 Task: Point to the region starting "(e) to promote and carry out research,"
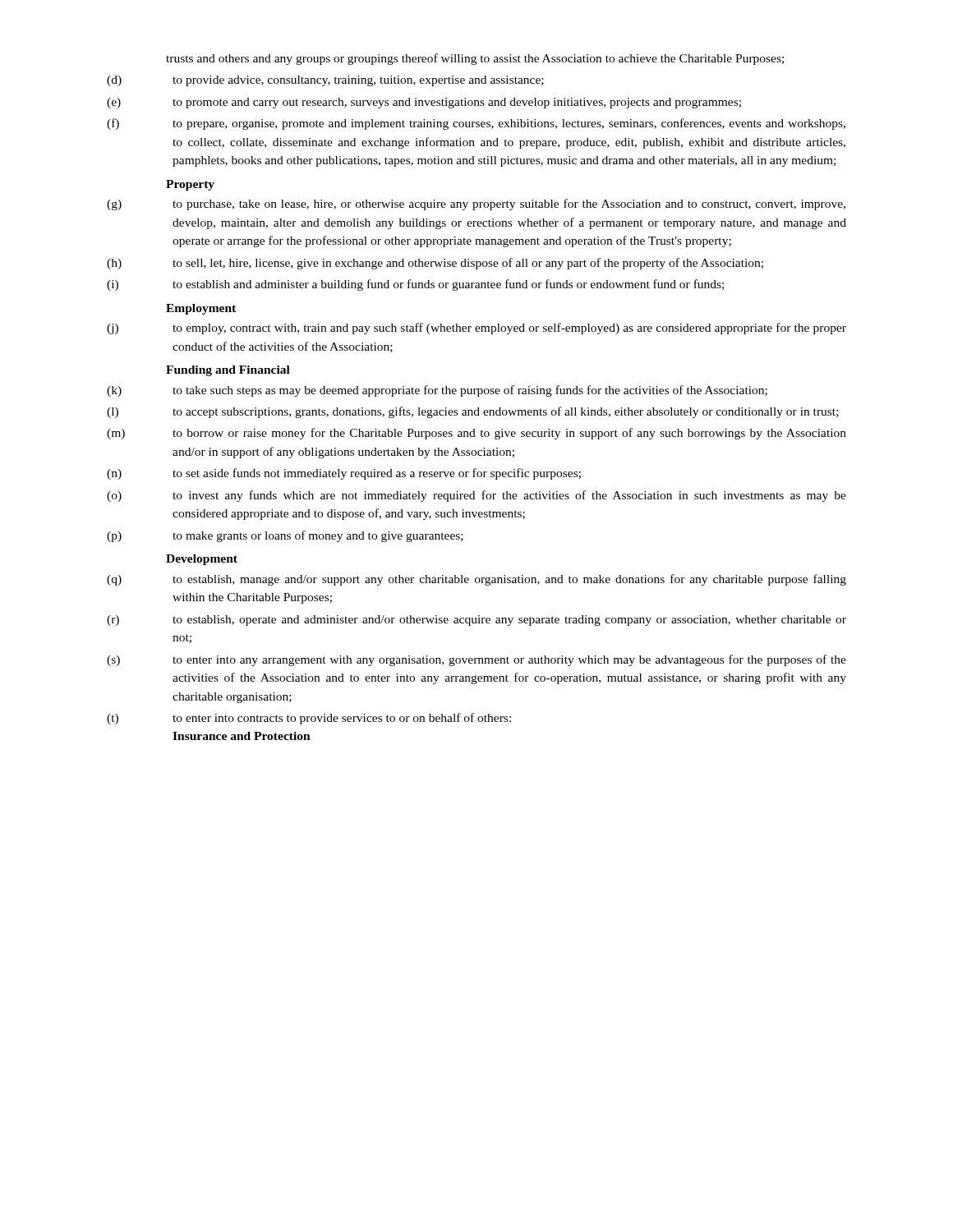coord(476,102)
